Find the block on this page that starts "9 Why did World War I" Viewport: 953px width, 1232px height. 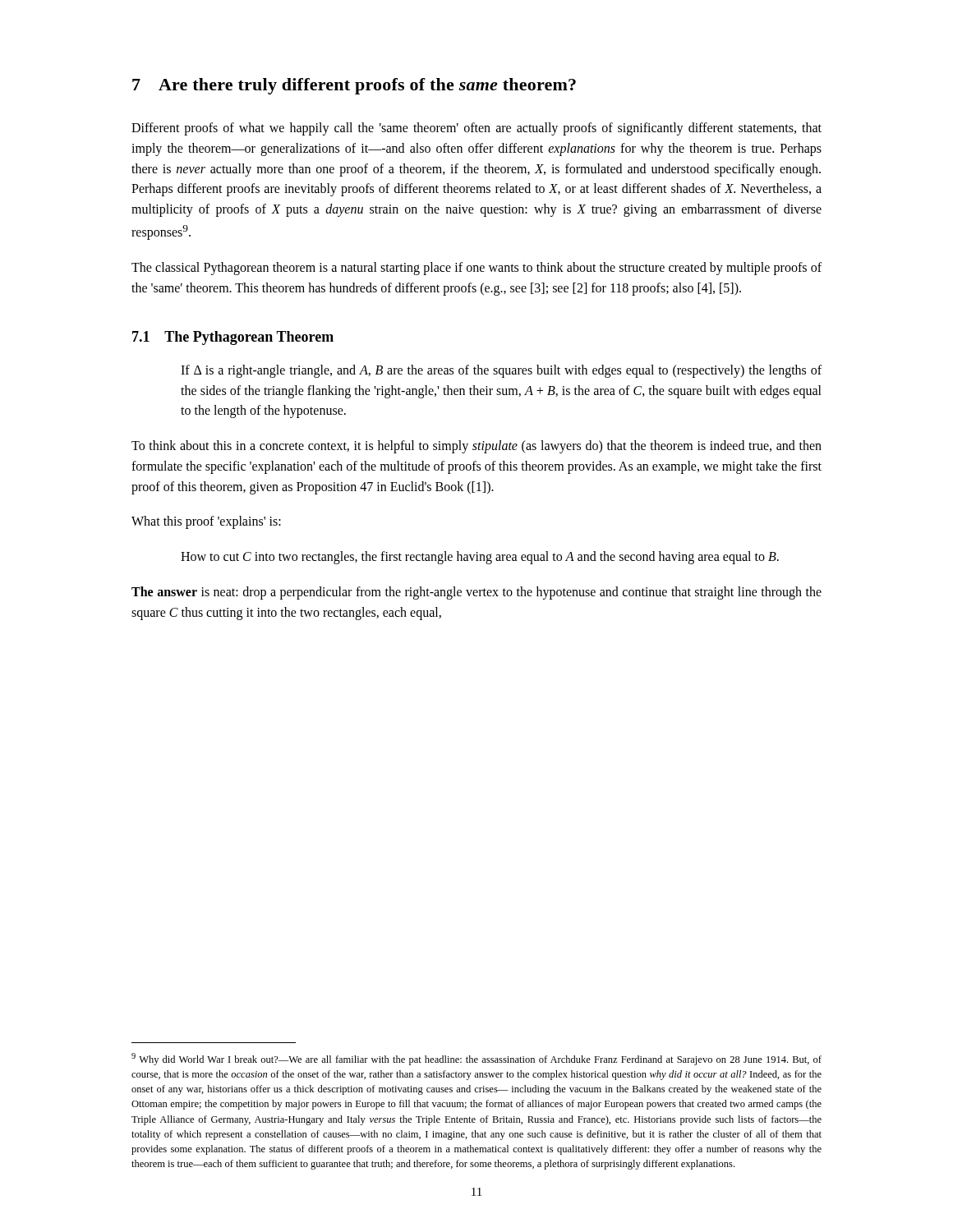coord(476,1110)
